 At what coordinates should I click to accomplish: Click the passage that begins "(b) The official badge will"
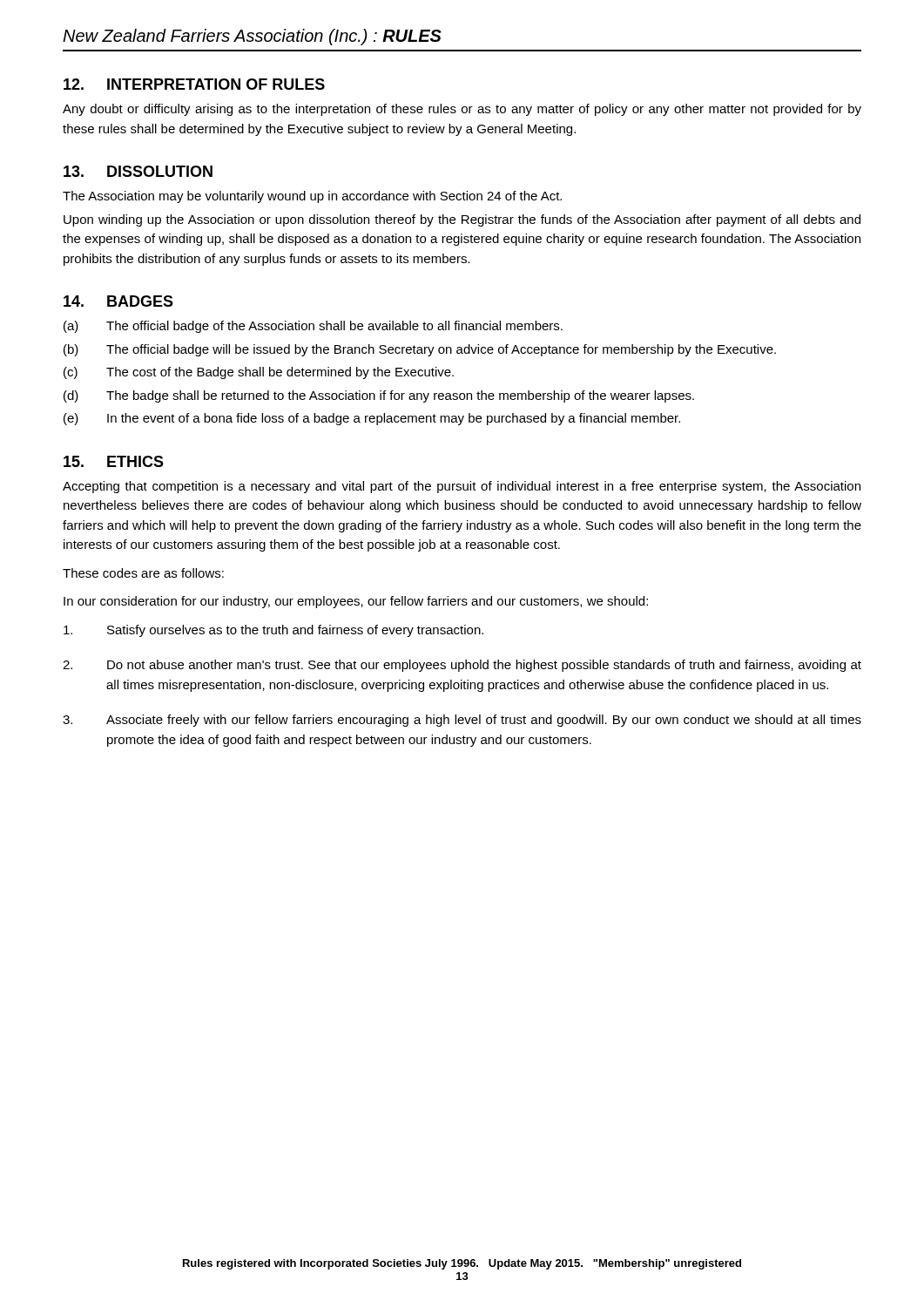point(462,349)
